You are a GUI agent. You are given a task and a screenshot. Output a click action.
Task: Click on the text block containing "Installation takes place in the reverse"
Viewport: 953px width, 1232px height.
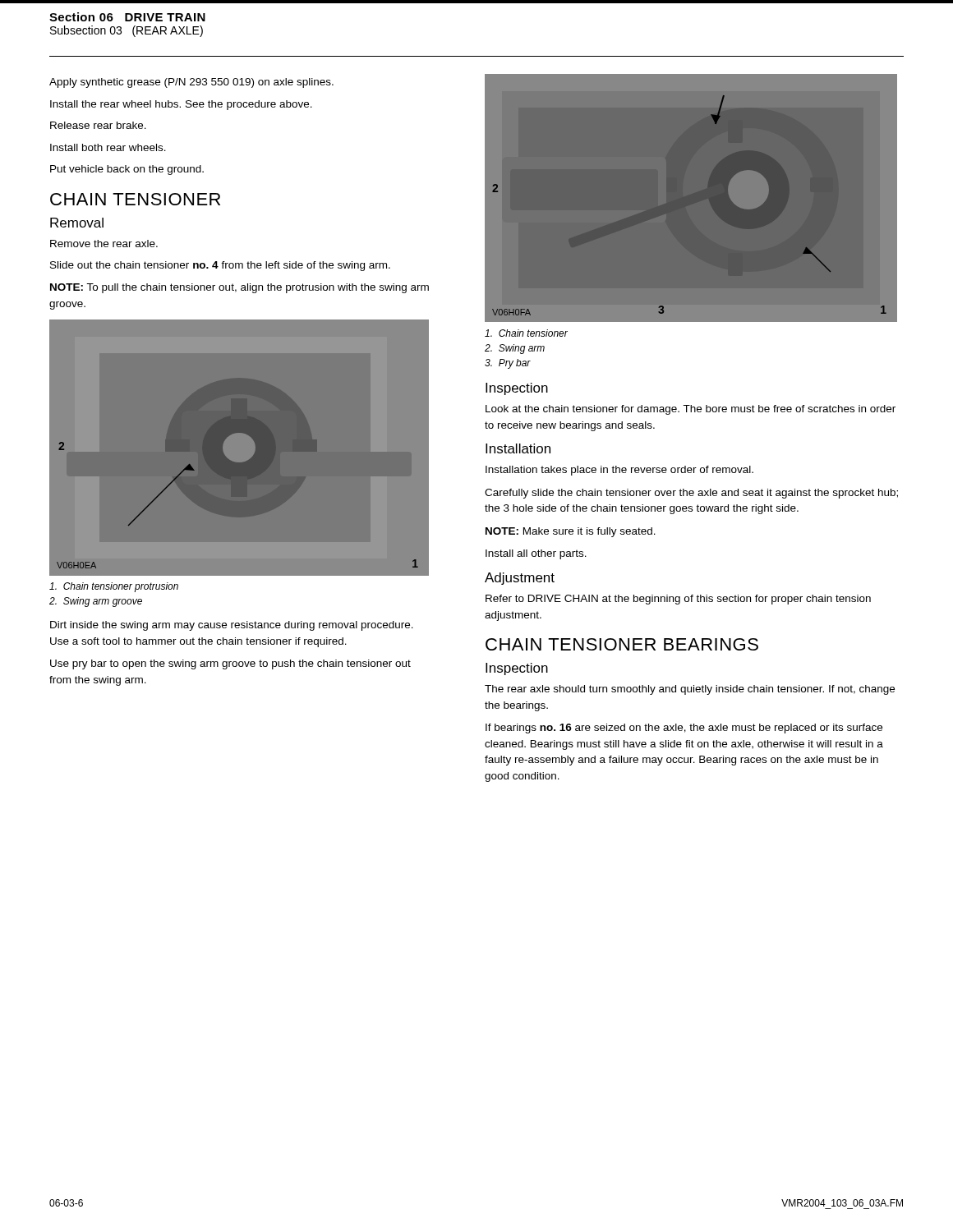click(x=694, y=512)
